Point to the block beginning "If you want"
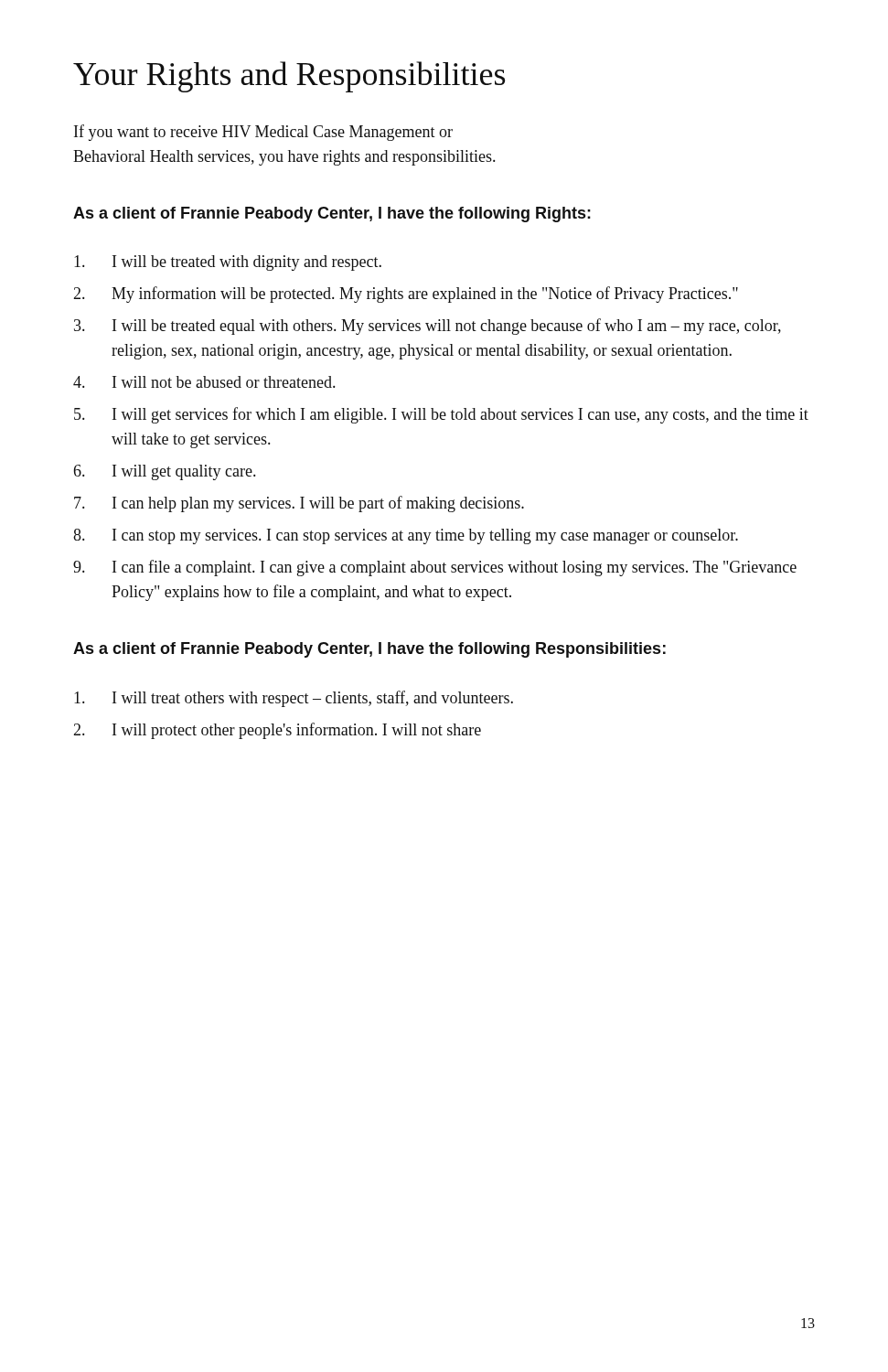The height and width of the screenshot is (1372, 888). (285, 144)
